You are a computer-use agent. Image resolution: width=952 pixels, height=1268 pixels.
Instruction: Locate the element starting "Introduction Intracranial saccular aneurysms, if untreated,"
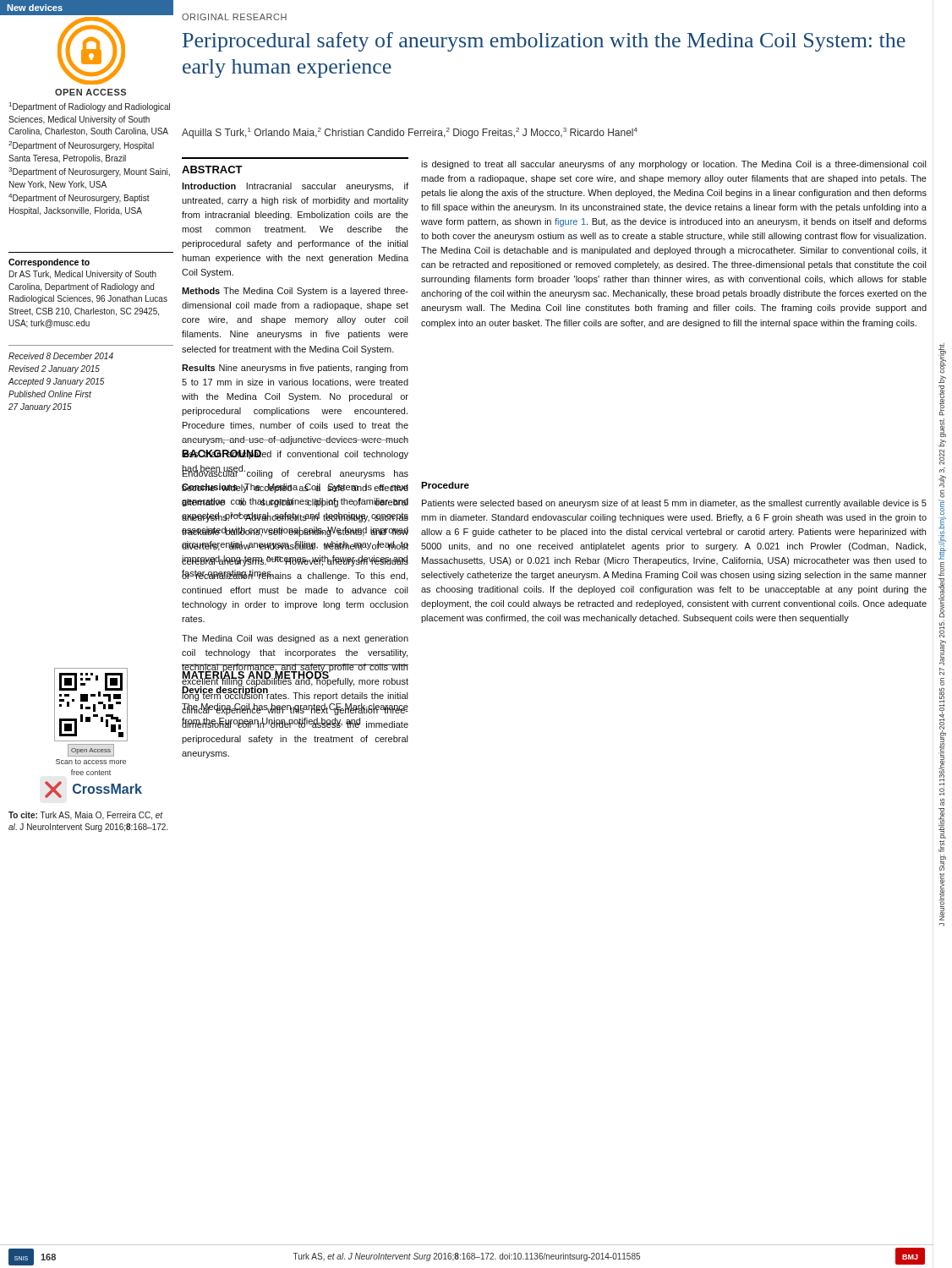[x=295, y=380]
